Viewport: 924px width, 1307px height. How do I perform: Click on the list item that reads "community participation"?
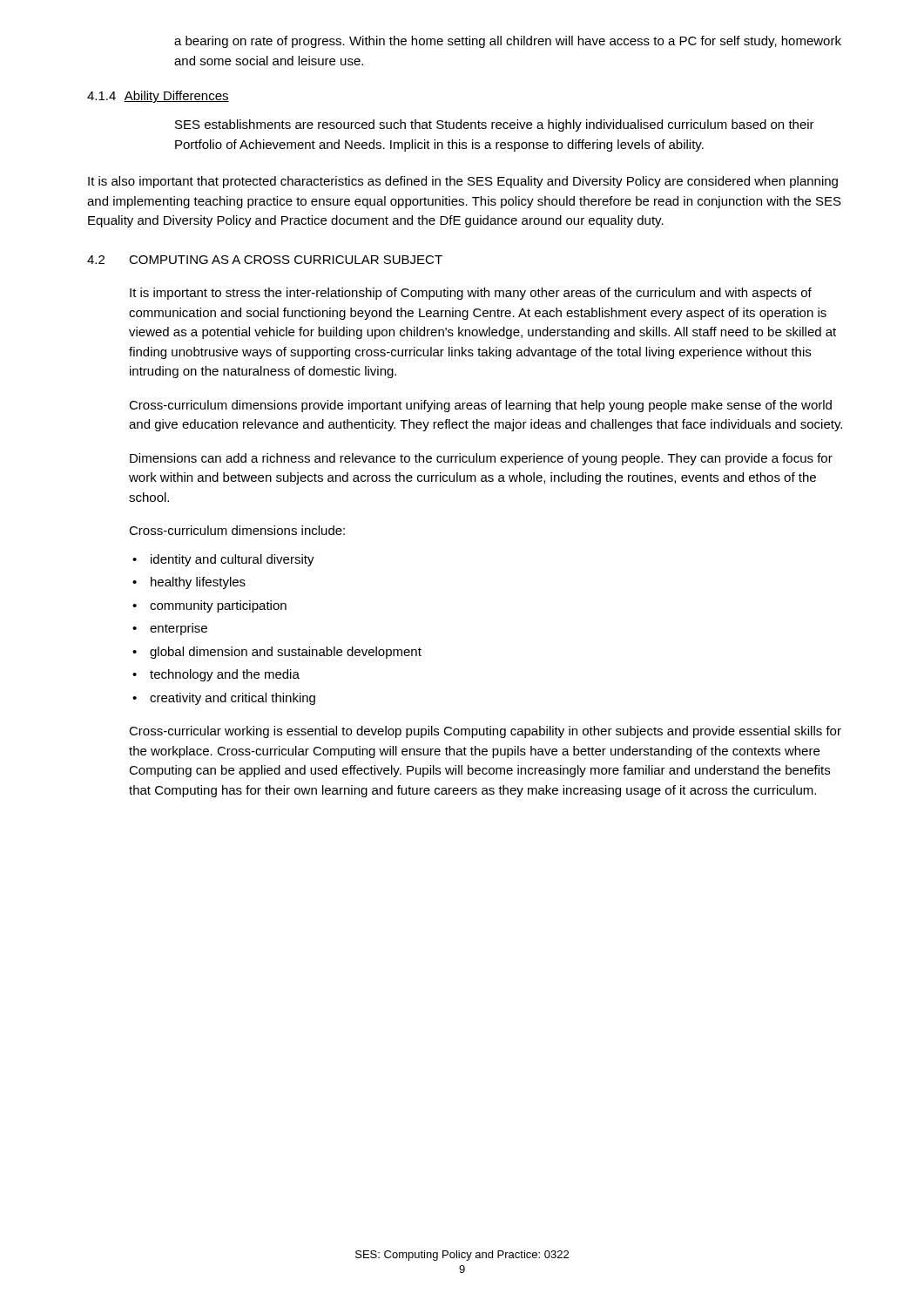(218, 605)
